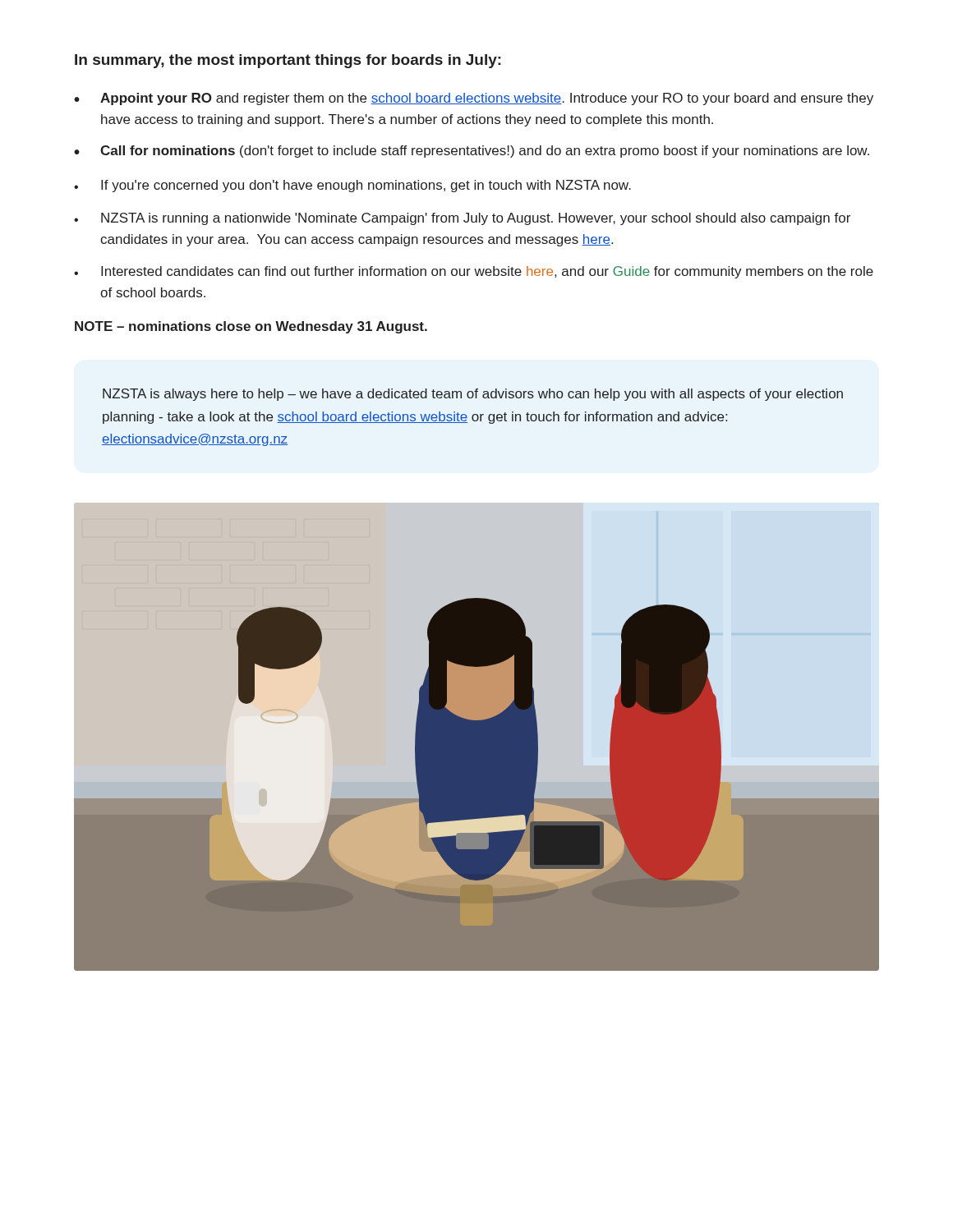Find the block on this page that starts "• Call for nominations"

click(x=476, y=153)
